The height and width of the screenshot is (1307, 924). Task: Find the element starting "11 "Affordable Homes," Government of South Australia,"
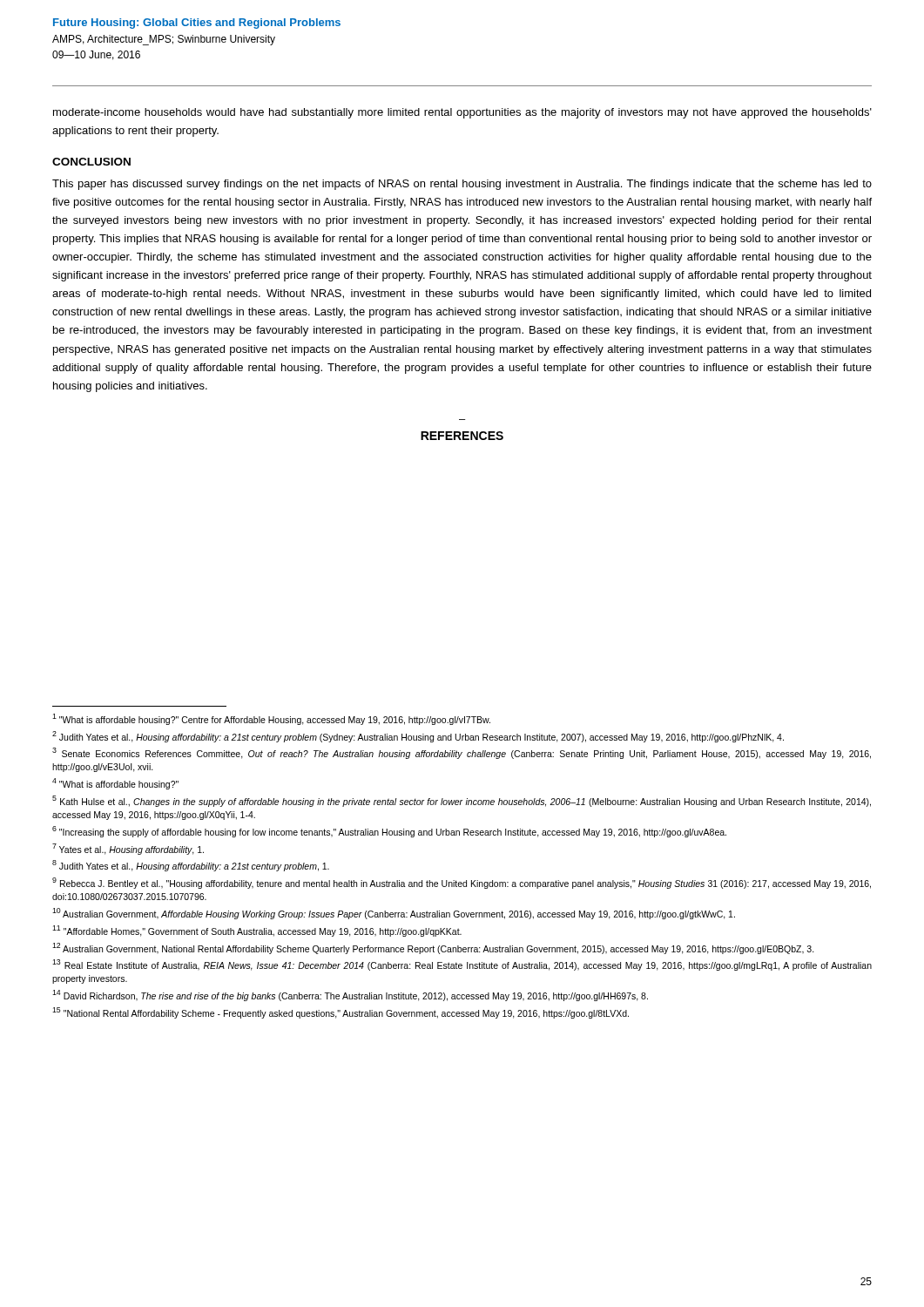[x=257, y=930]
